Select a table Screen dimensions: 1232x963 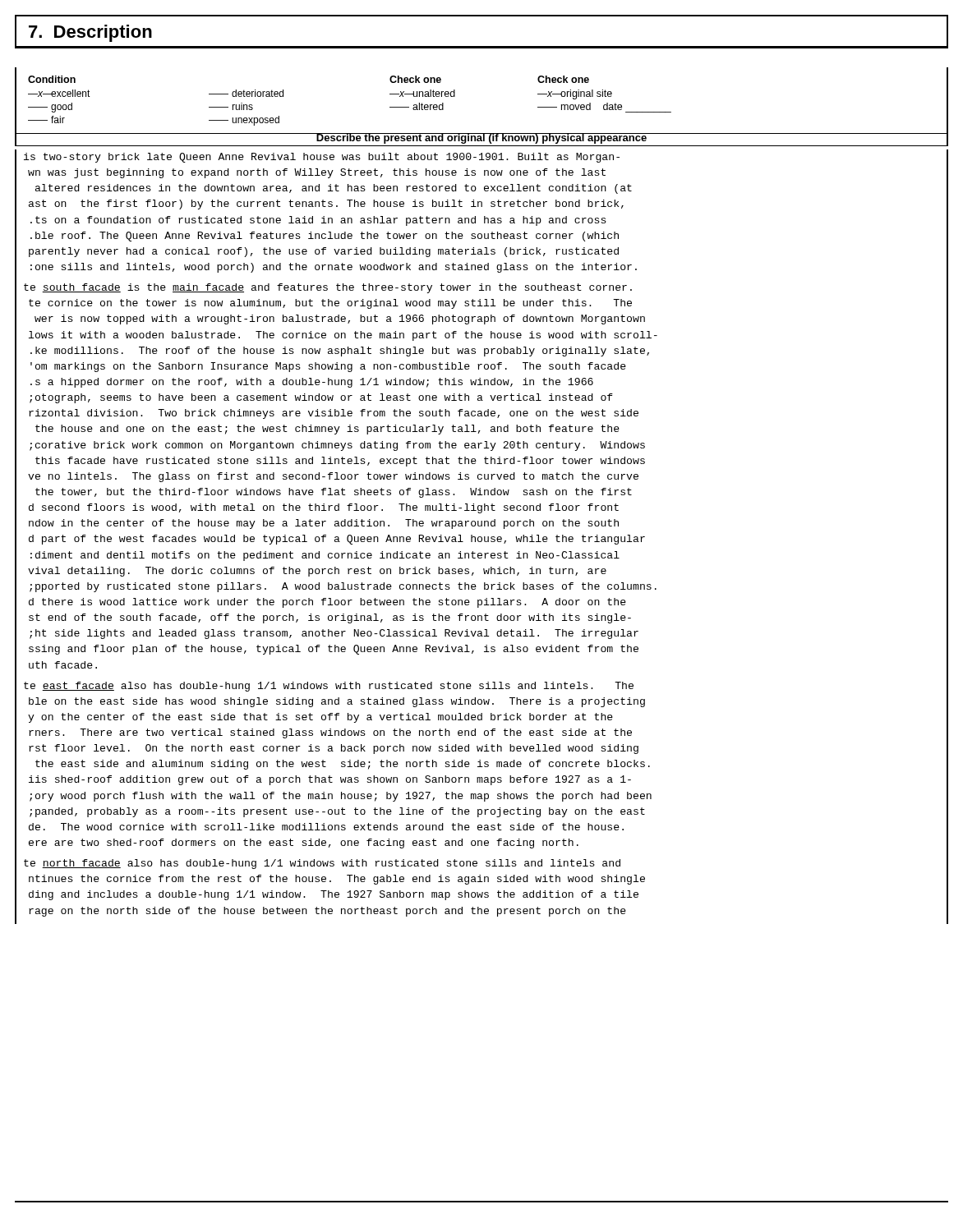[482, 101]
